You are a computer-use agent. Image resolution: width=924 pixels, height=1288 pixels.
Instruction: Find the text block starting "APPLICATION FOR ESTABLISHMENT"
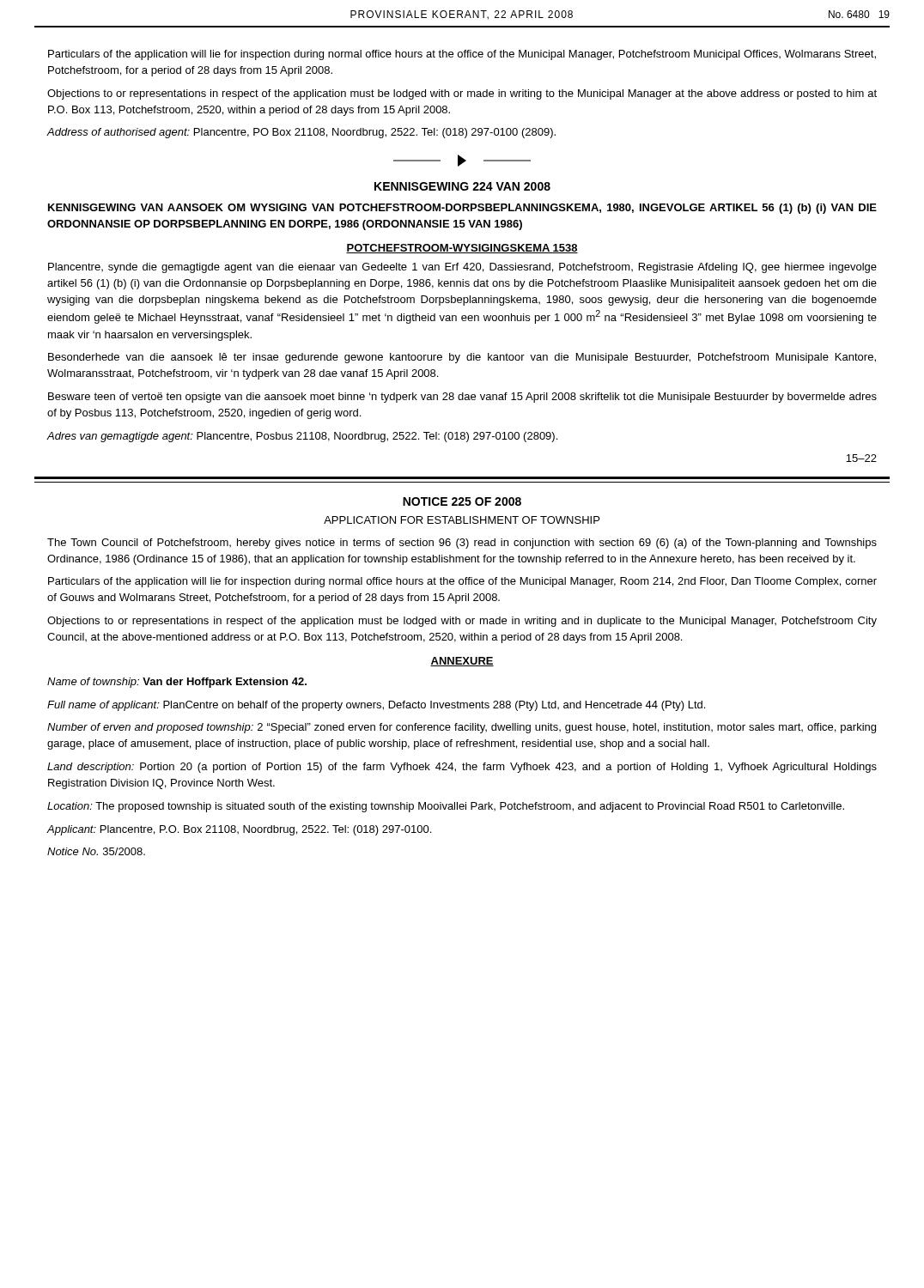pyautogui.click(x=462, y=520)
